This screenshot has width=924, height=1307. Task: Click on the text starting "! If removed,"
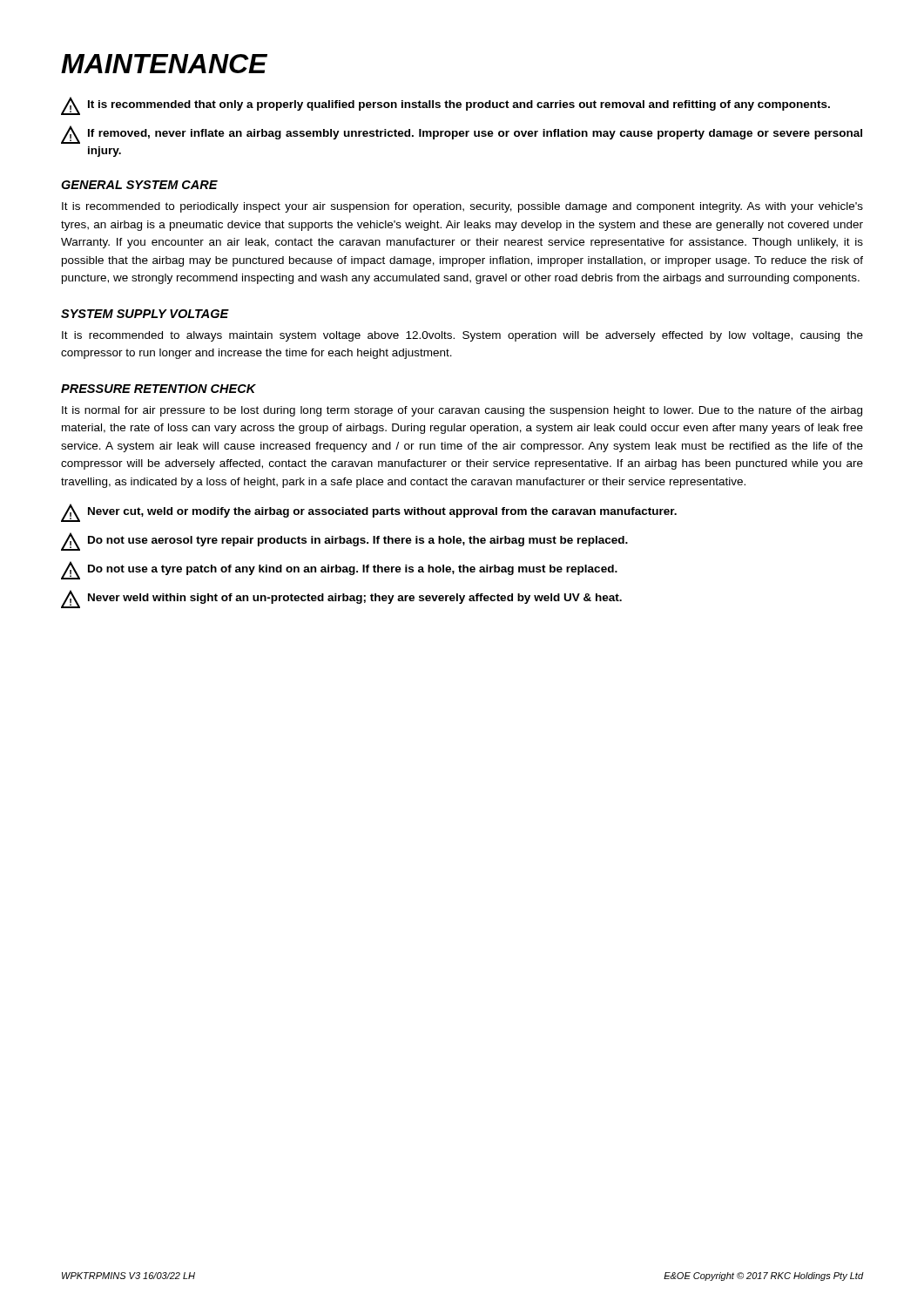point(462,142)
